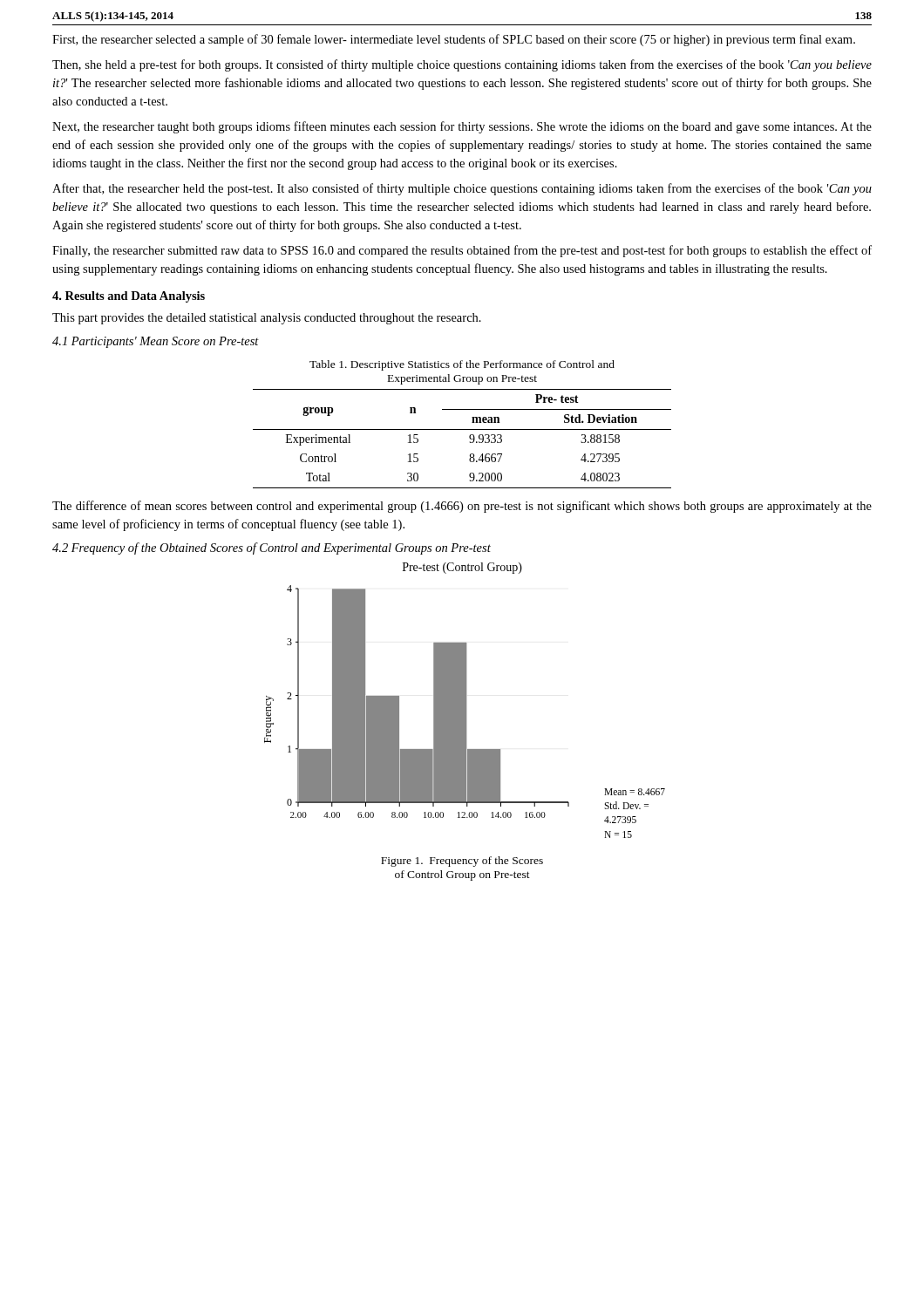Locate the block of text that opens with "The difference of mean scores between"
The image size is (924, 1308).
point(462,516)
